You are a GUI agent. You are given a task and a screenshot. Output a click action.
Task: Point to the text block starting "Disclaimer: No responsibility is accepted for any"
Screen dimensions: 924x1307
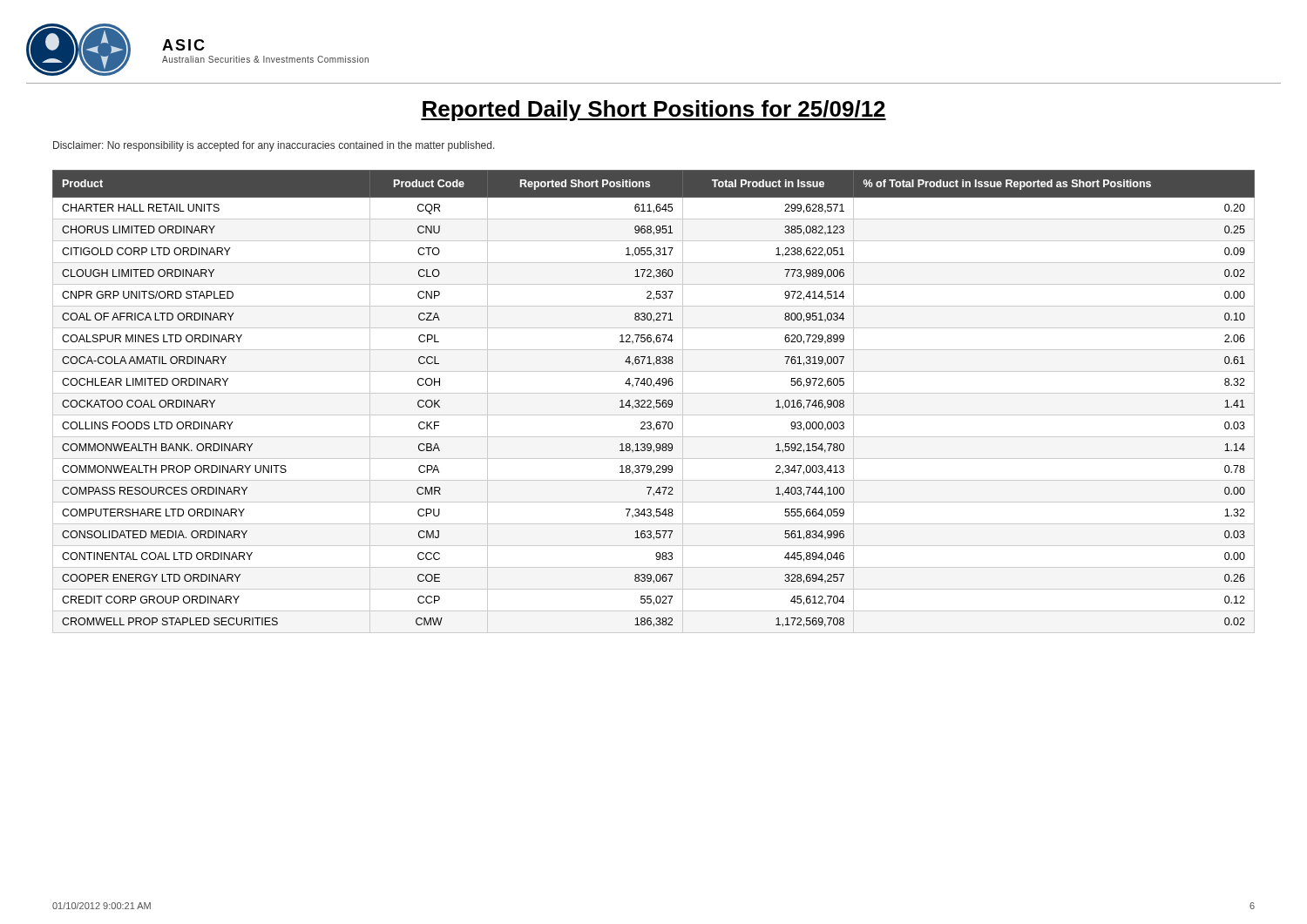tap(274, 145)
